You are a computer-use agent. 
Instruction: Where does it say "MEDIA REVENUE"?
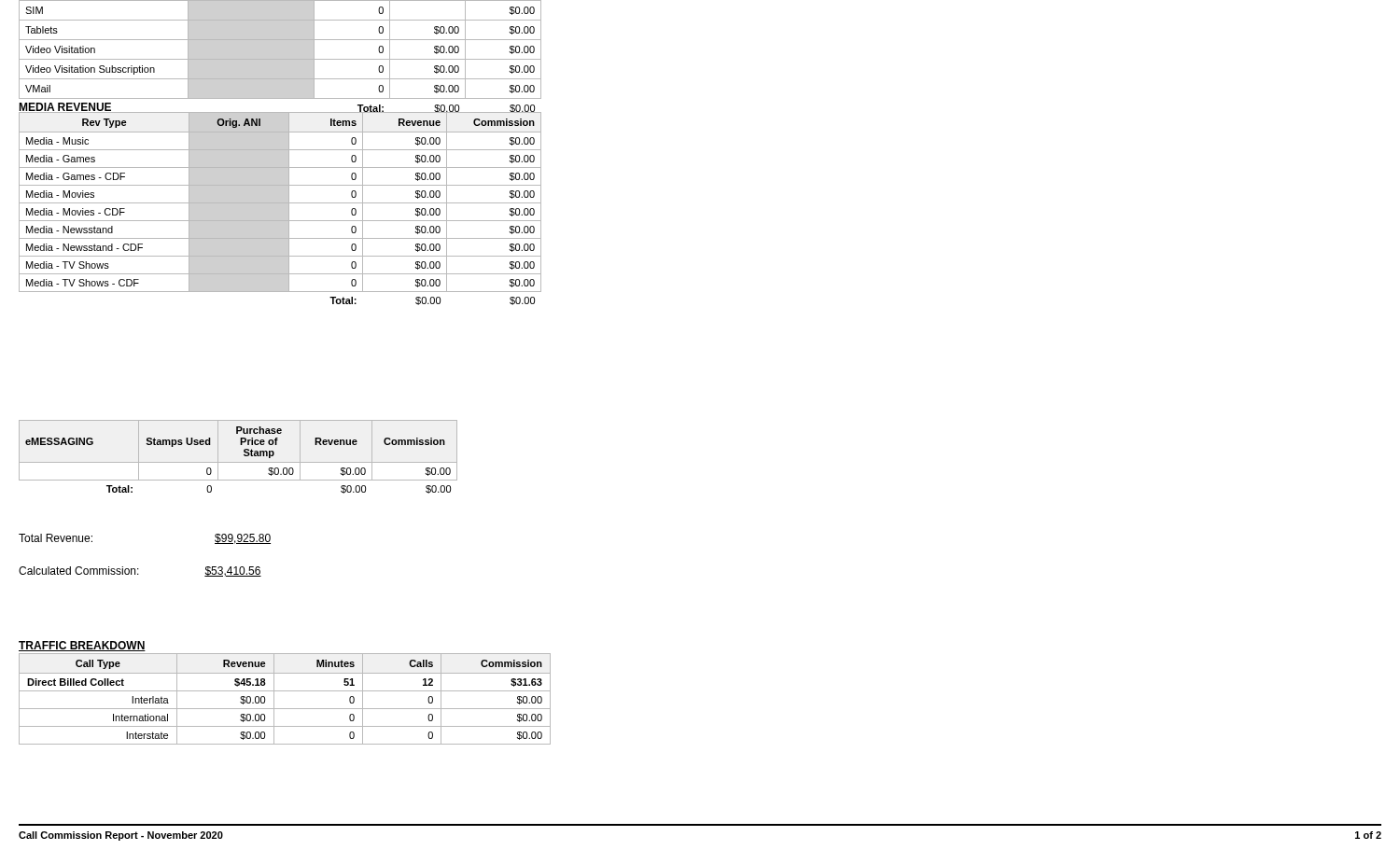[x=65, y=107]
